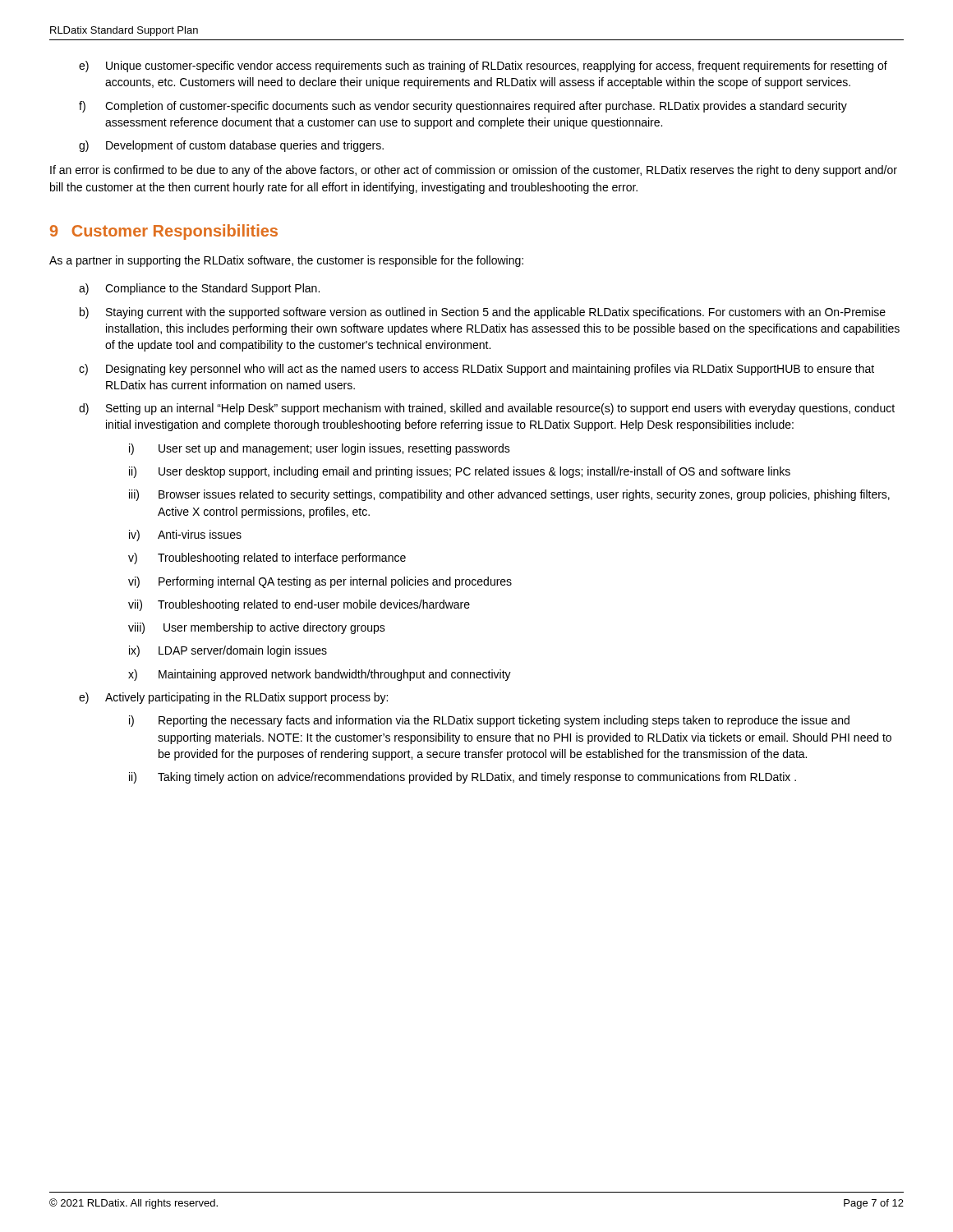Select the list item that reads "d) Setting up an"
Image resolution: width=953 pixels, height=1232 pixels.
coord(491,417)
